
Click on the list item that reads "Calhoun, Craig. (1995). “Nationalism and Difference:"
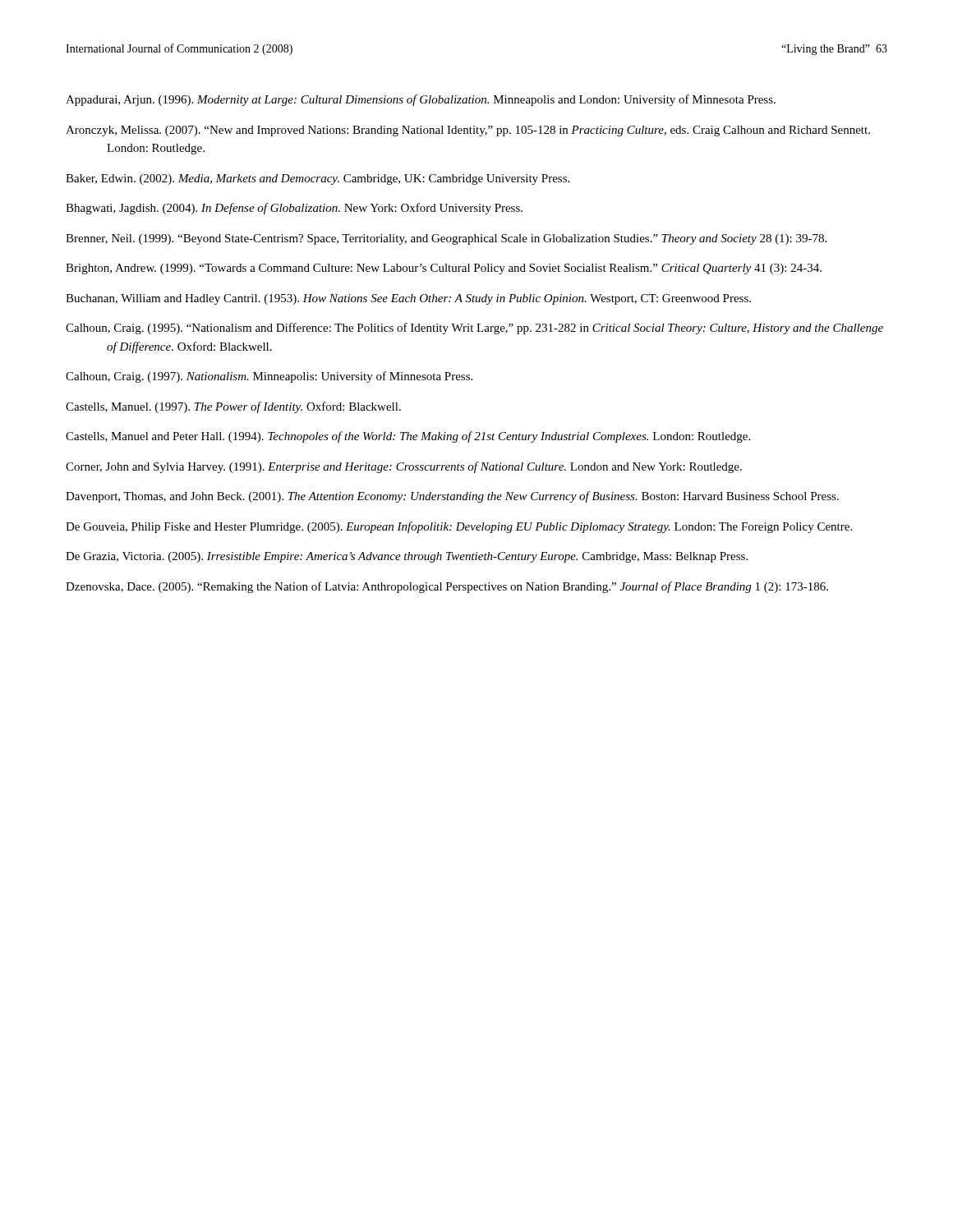click(x=474, y=337)
